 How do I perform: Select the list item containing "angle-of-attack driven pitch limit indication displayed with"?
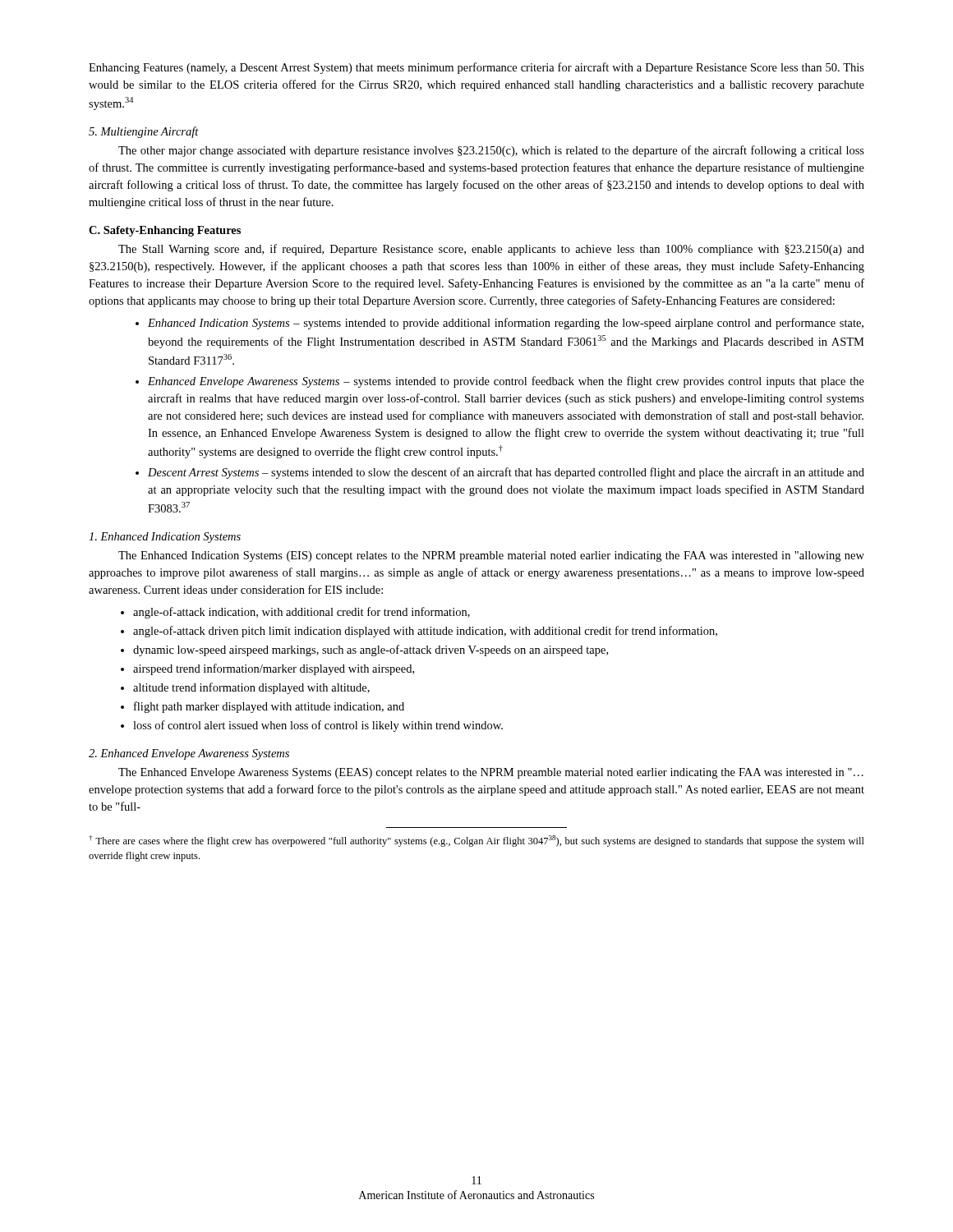pos(426,630)
